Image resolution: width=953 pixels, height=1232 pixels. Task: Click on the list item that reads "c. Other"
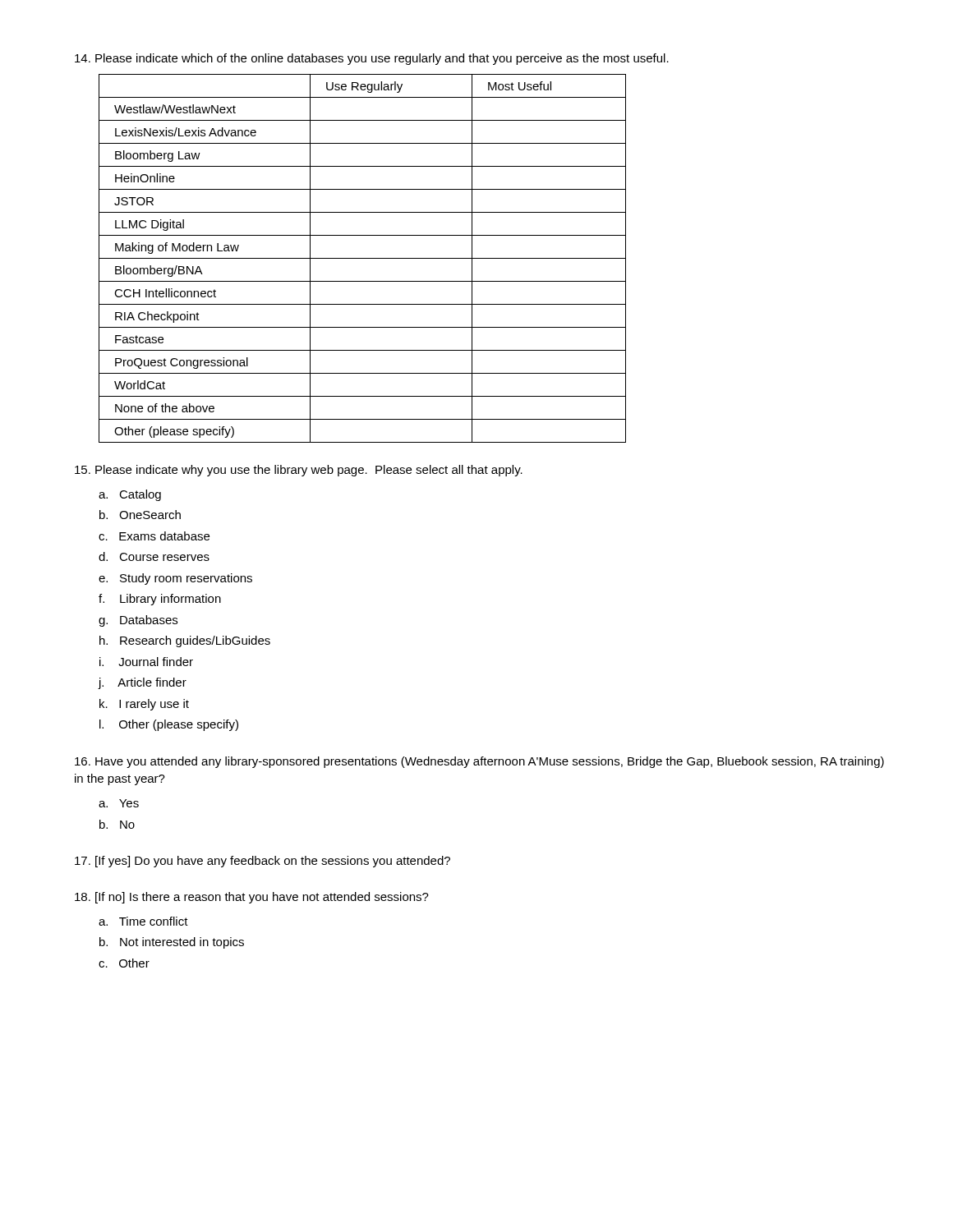(124, 963)
